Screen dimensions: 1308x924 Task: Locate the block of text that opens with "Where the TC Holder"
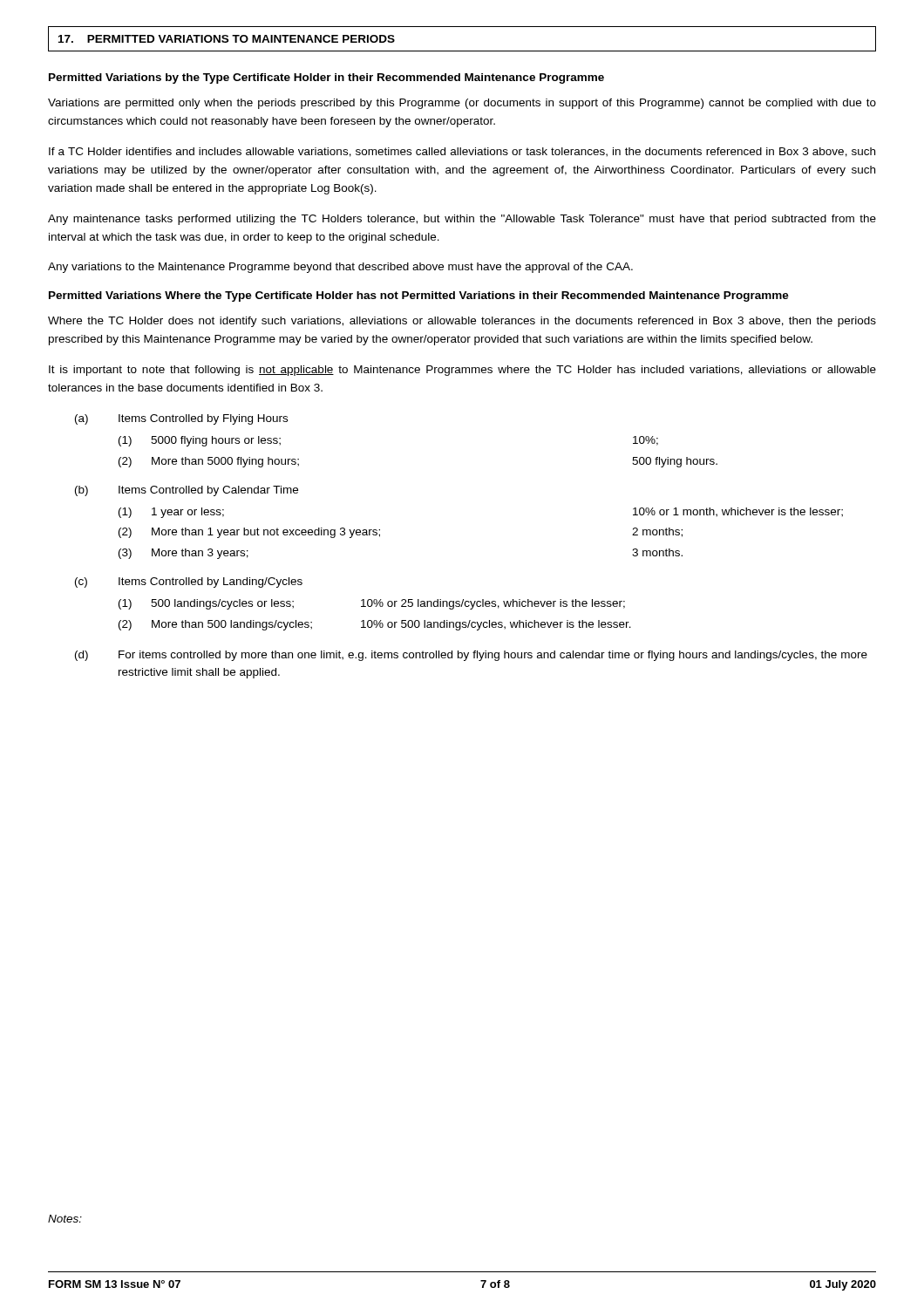pyautogui.click(x=462, y=330)
